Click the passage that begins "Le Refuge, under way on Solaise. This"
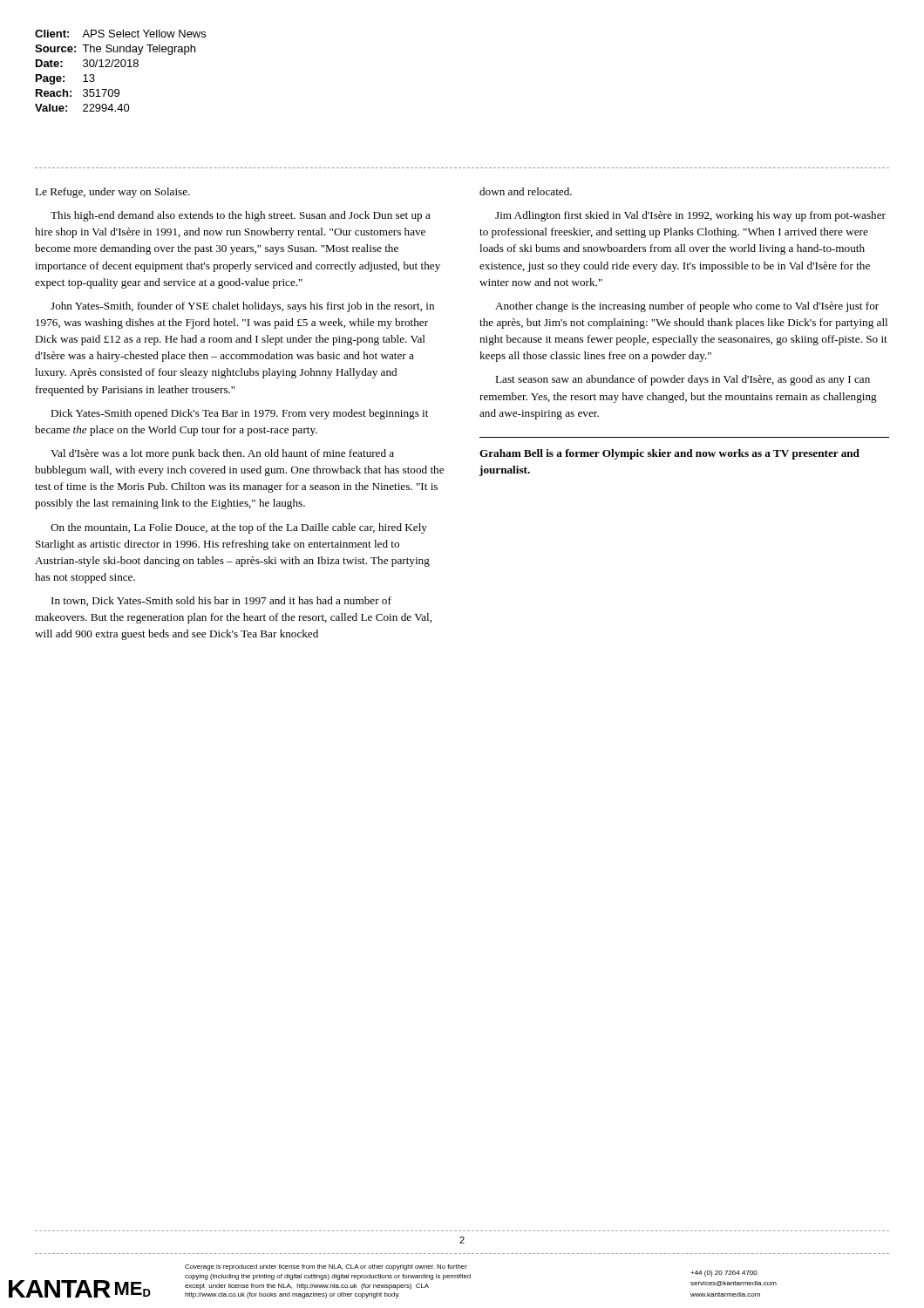Viewport: 924px width, 1308px height. [x=240, y=413]
